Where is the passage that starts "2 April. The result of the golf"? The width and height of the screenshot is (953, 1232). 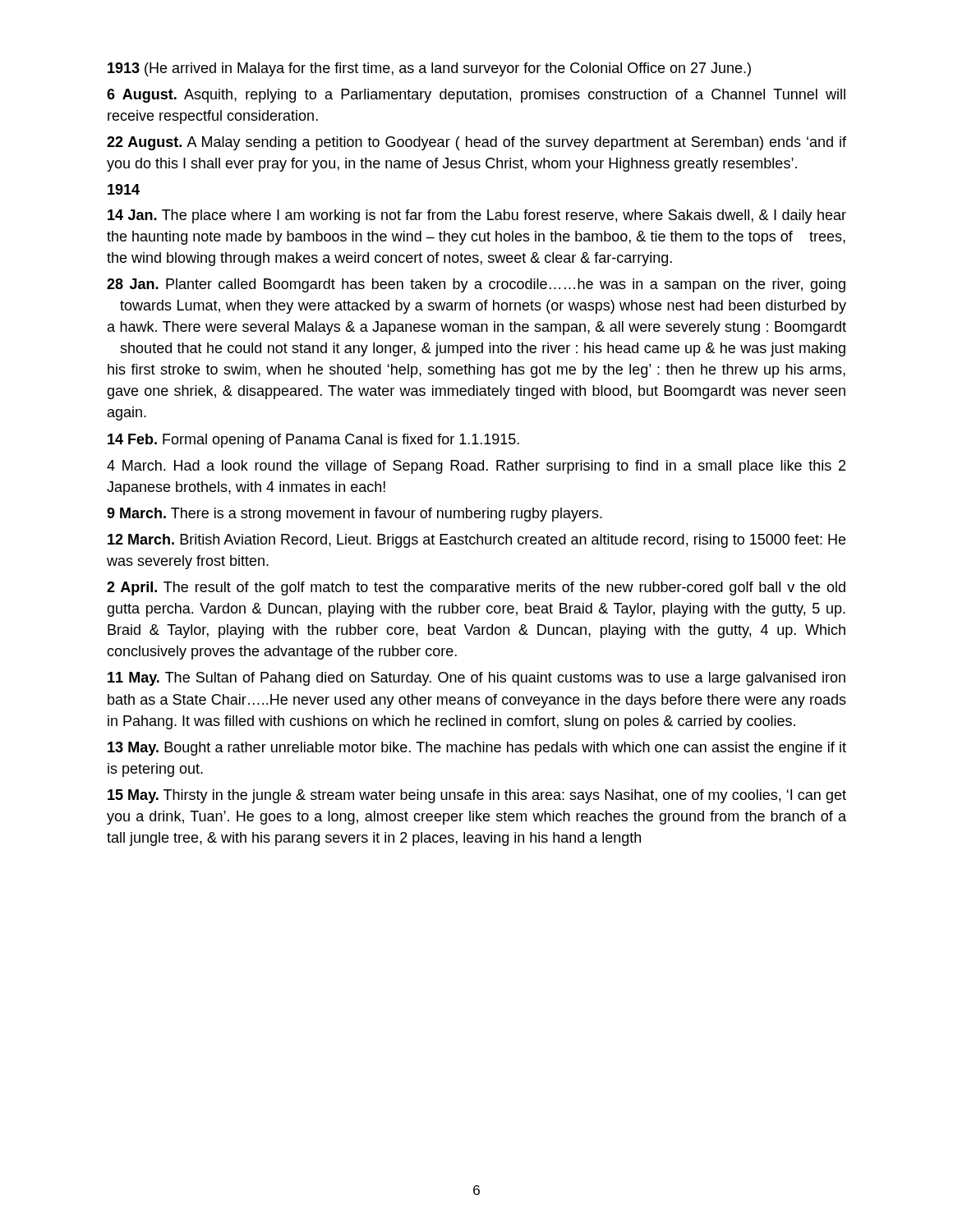476,619
